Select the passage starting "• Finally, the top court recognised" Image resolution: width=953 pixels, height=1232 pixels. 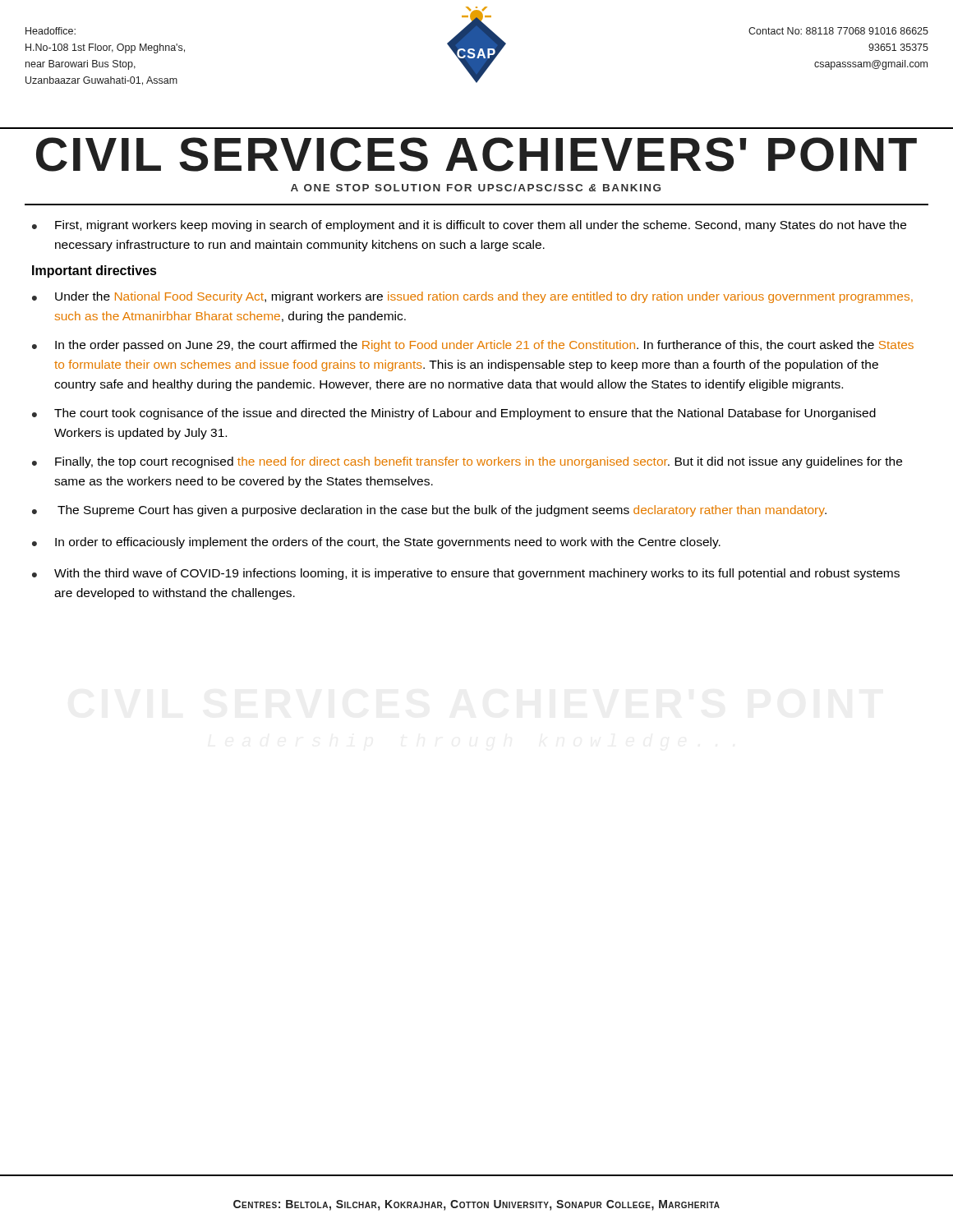click(476, 472)
